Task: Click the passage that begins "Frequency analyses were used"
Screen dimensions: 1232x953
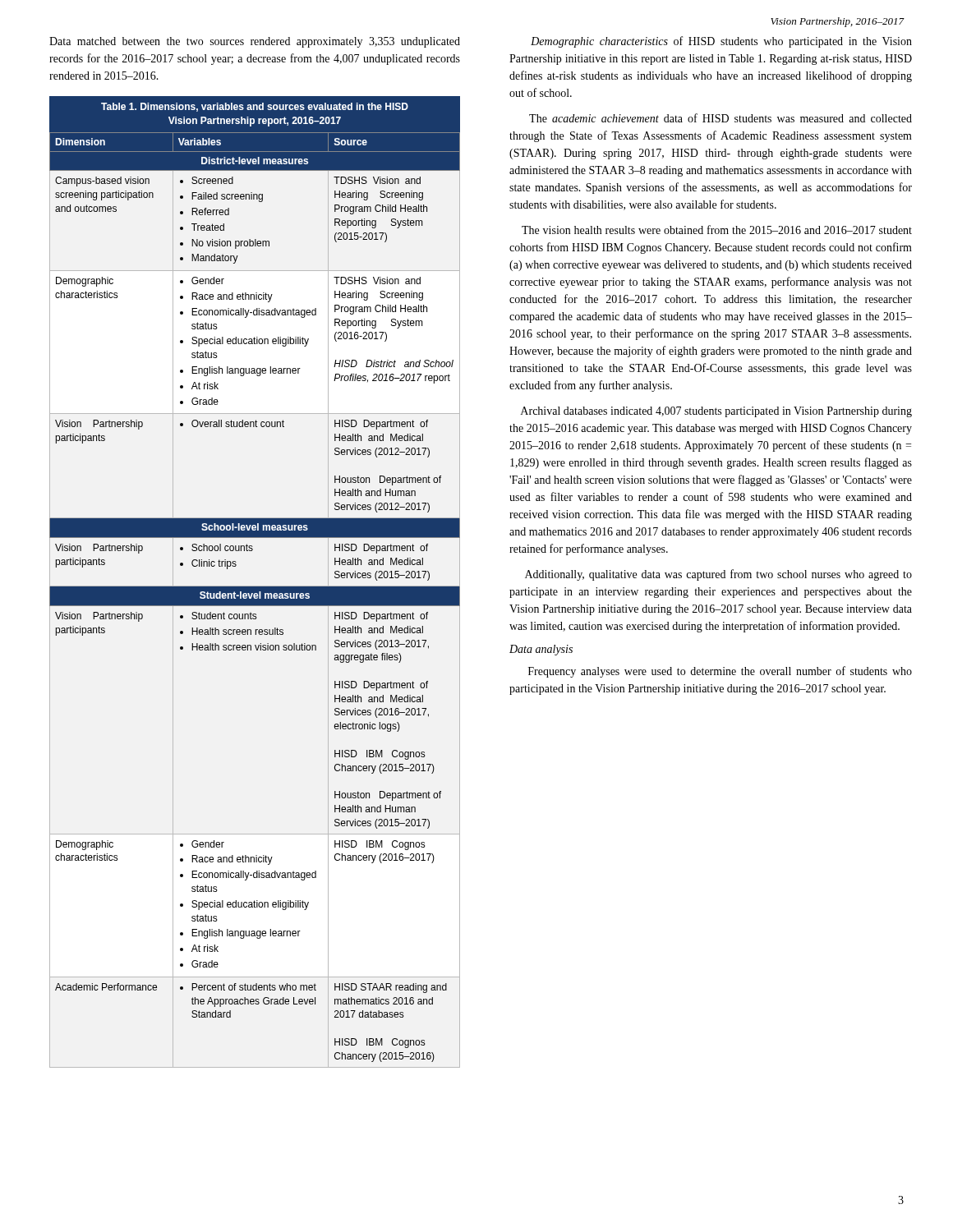Action: (x=711, y=680)
